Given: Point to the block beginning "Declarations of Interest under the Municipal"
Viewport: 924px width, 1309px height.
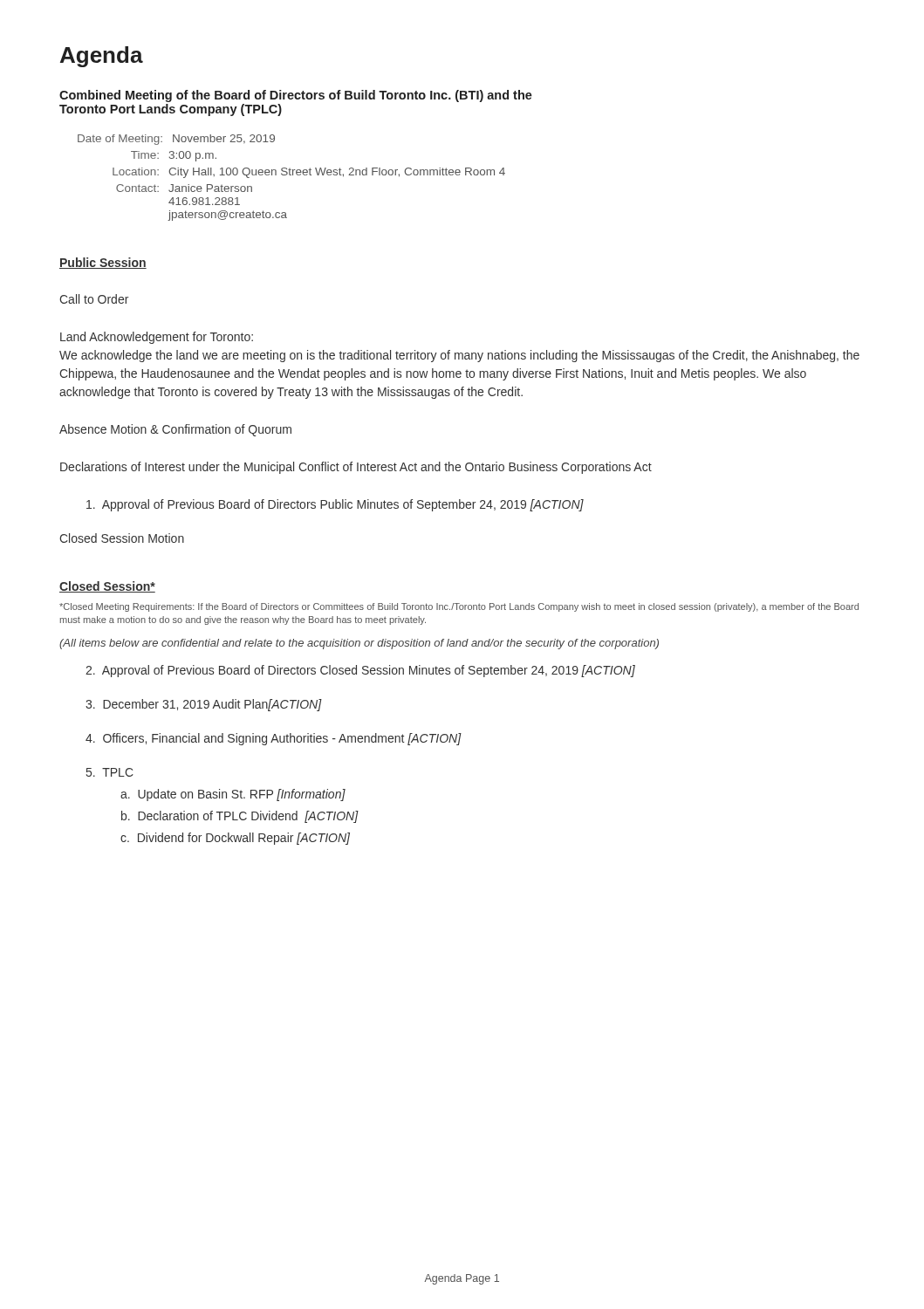Looking at the screenshot, I should pyautogui.click(x=355, y=467).
